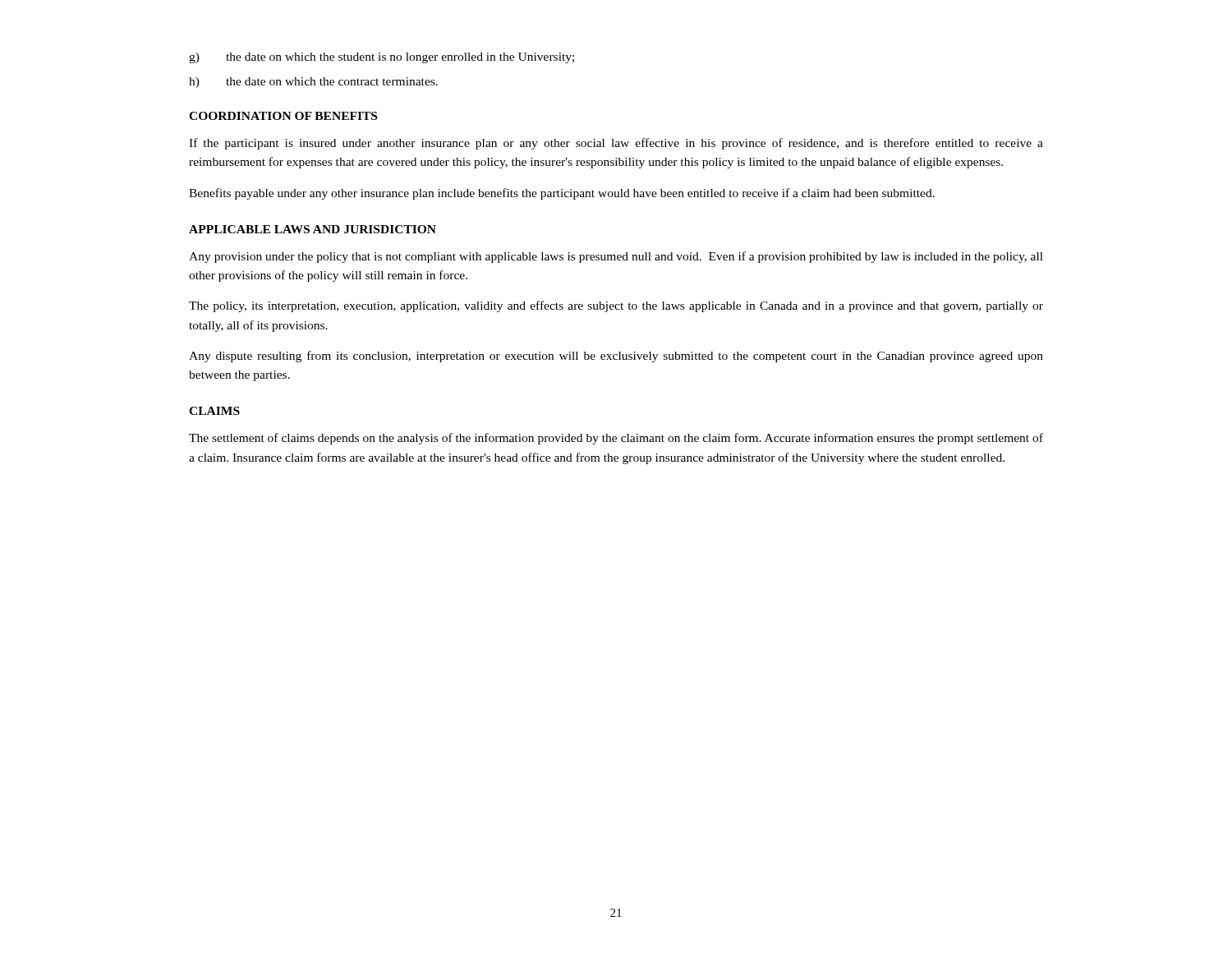Find the passage starting "h) the date on which the"
The height and width of the screenshot is (953, 1232).
click(313, 83)
